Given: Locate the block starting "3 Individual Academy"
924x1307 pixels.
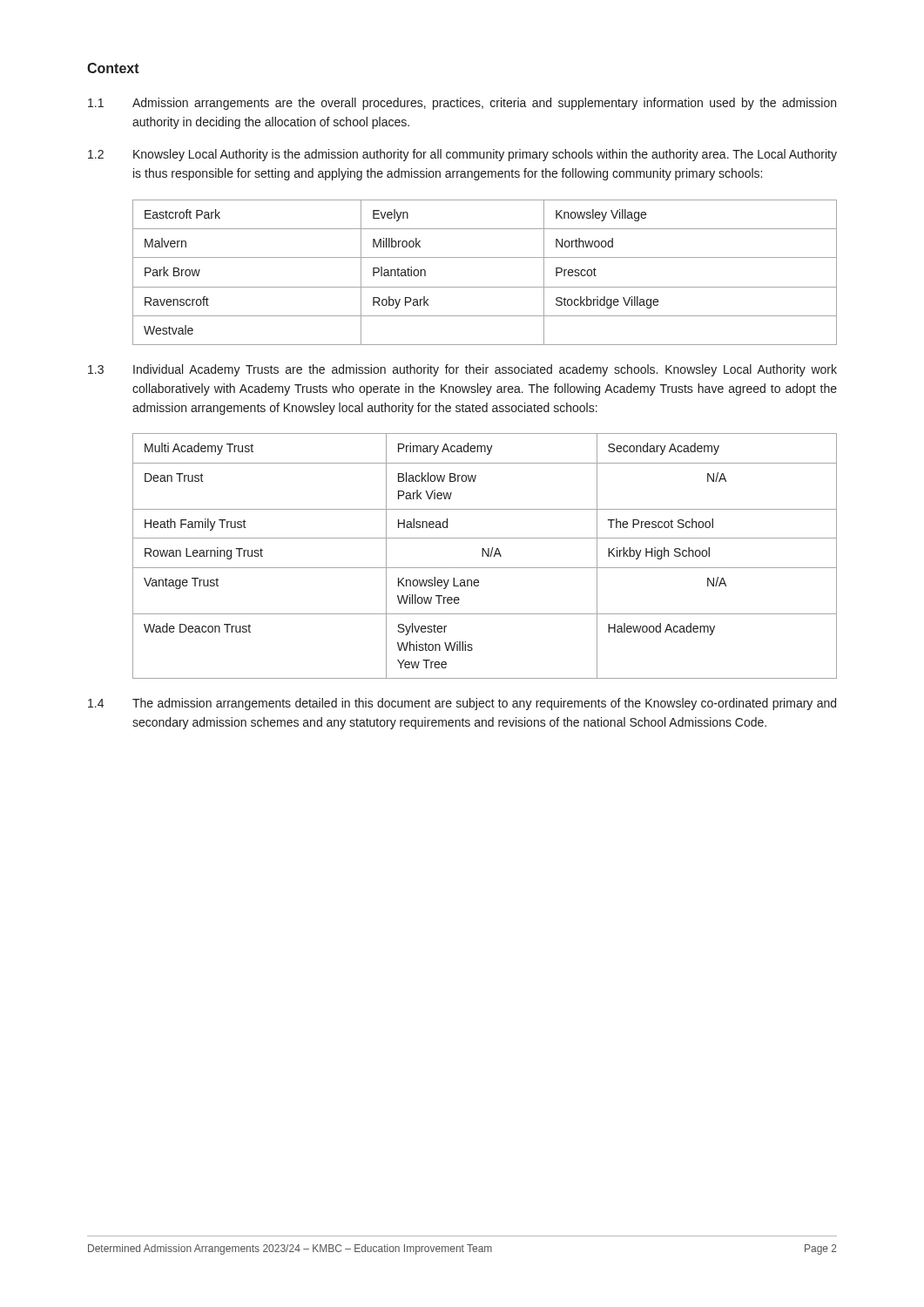Looking at the screenshot, I should [462, 389].
